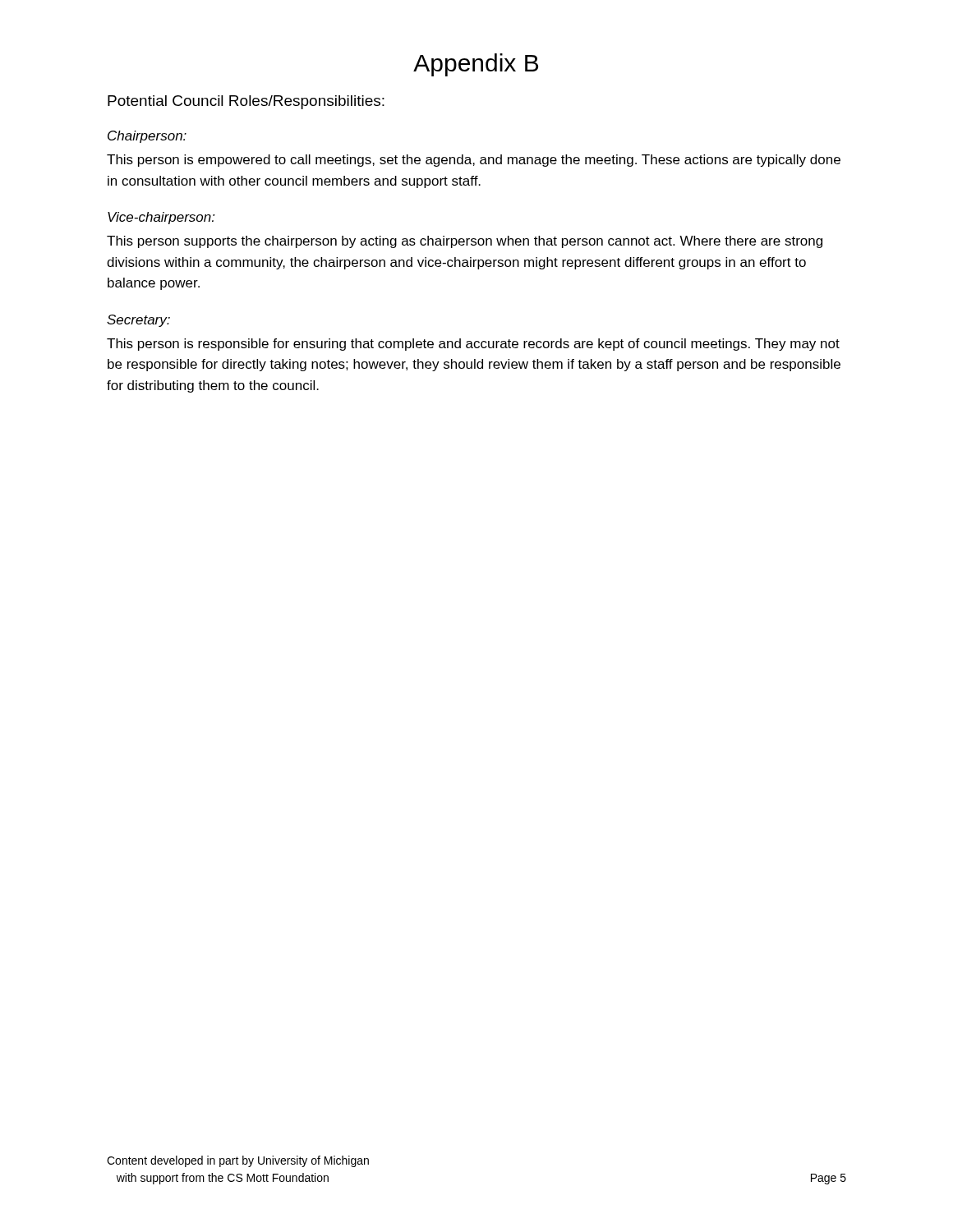Find "Potential Council Roles/Responsibilities:" on this page
The image size is (953, 1232).
(246, 102)
